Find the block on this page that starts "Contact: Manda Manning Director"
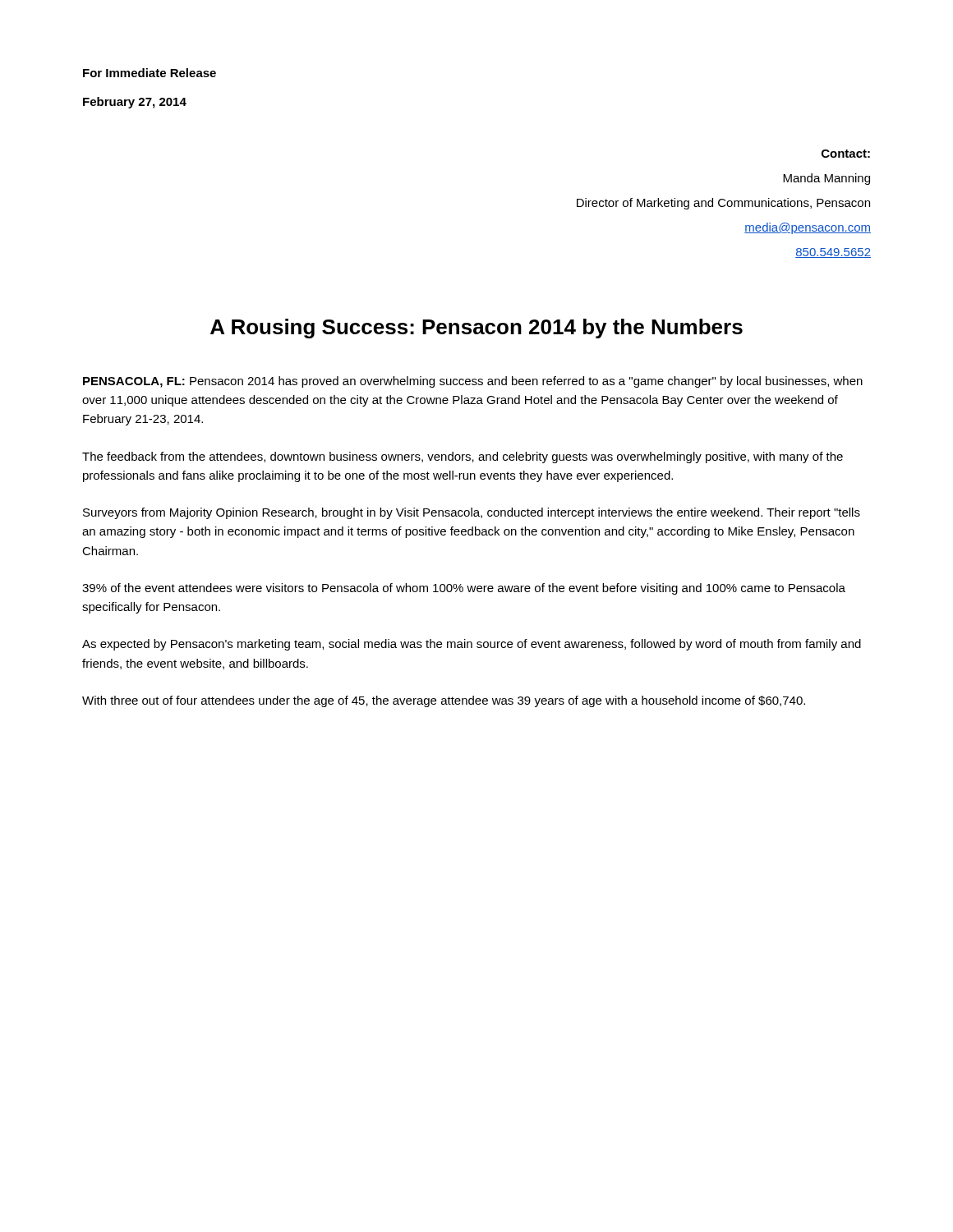Screen dimensions: 1232x953 coord(723,202)
